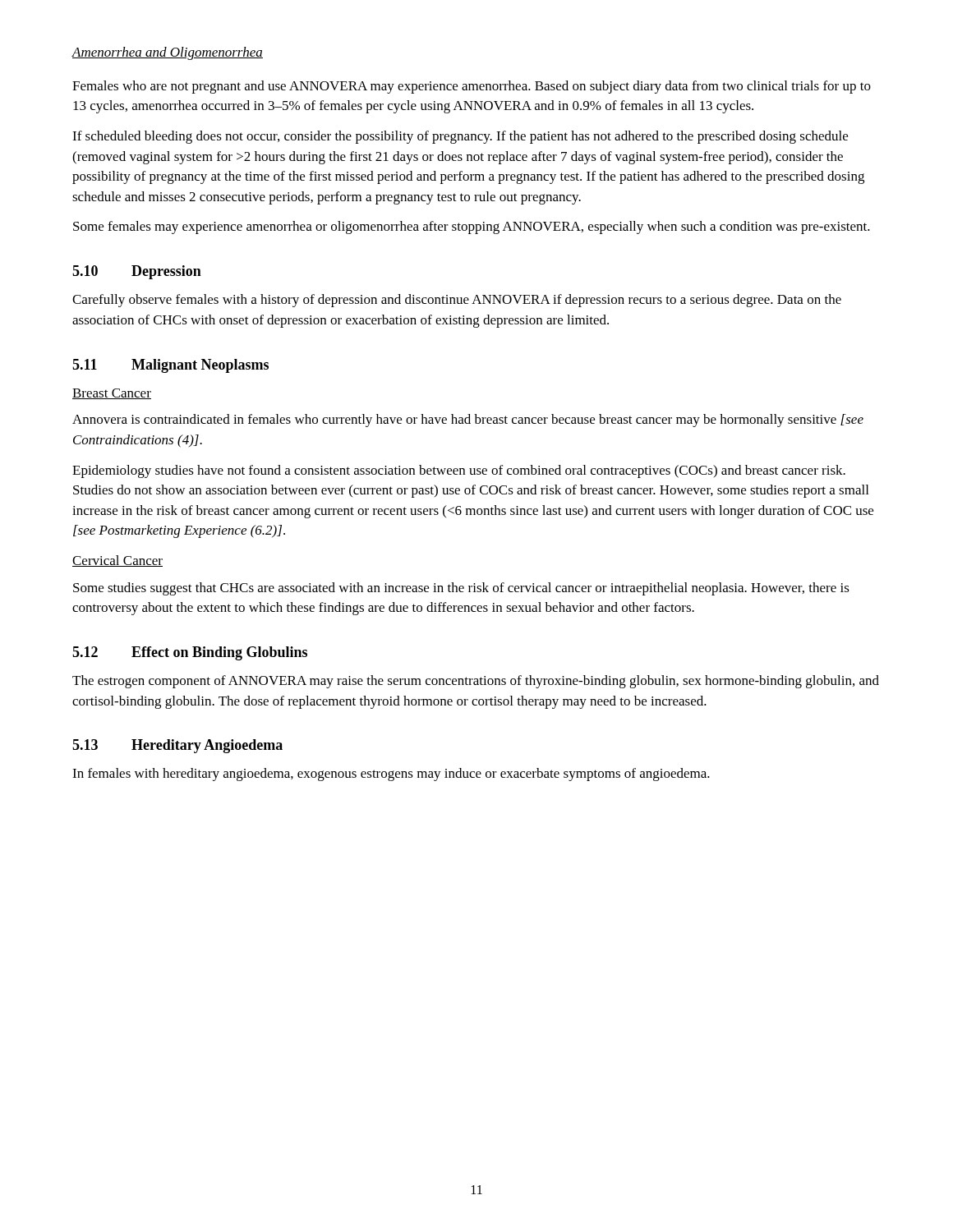
Task: Where is the passage that starts "Some studies suggest that"?
Action: tap(476, 598)
